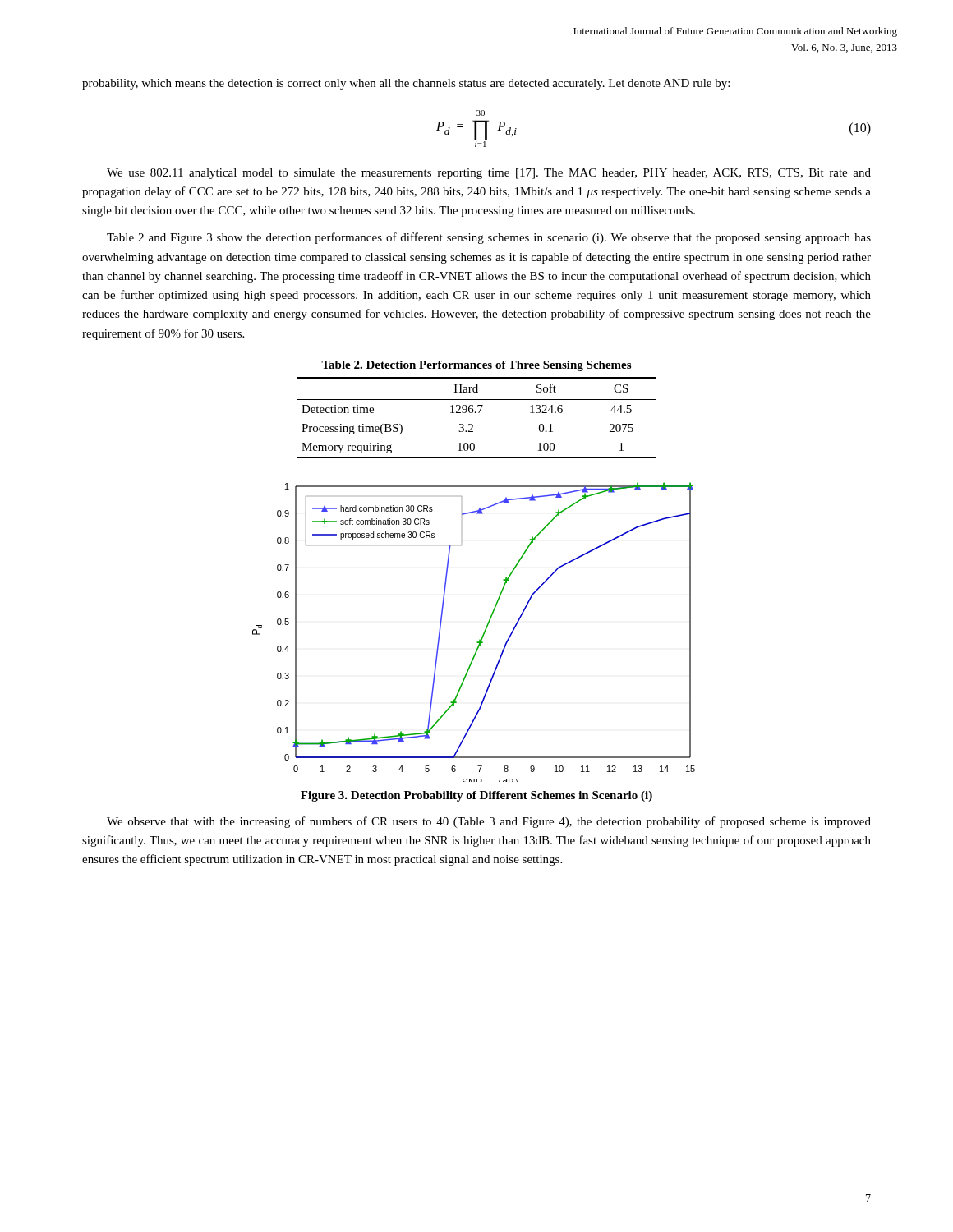Navigate to the text block starting "We observe that with the"

[x=476, y=840]
